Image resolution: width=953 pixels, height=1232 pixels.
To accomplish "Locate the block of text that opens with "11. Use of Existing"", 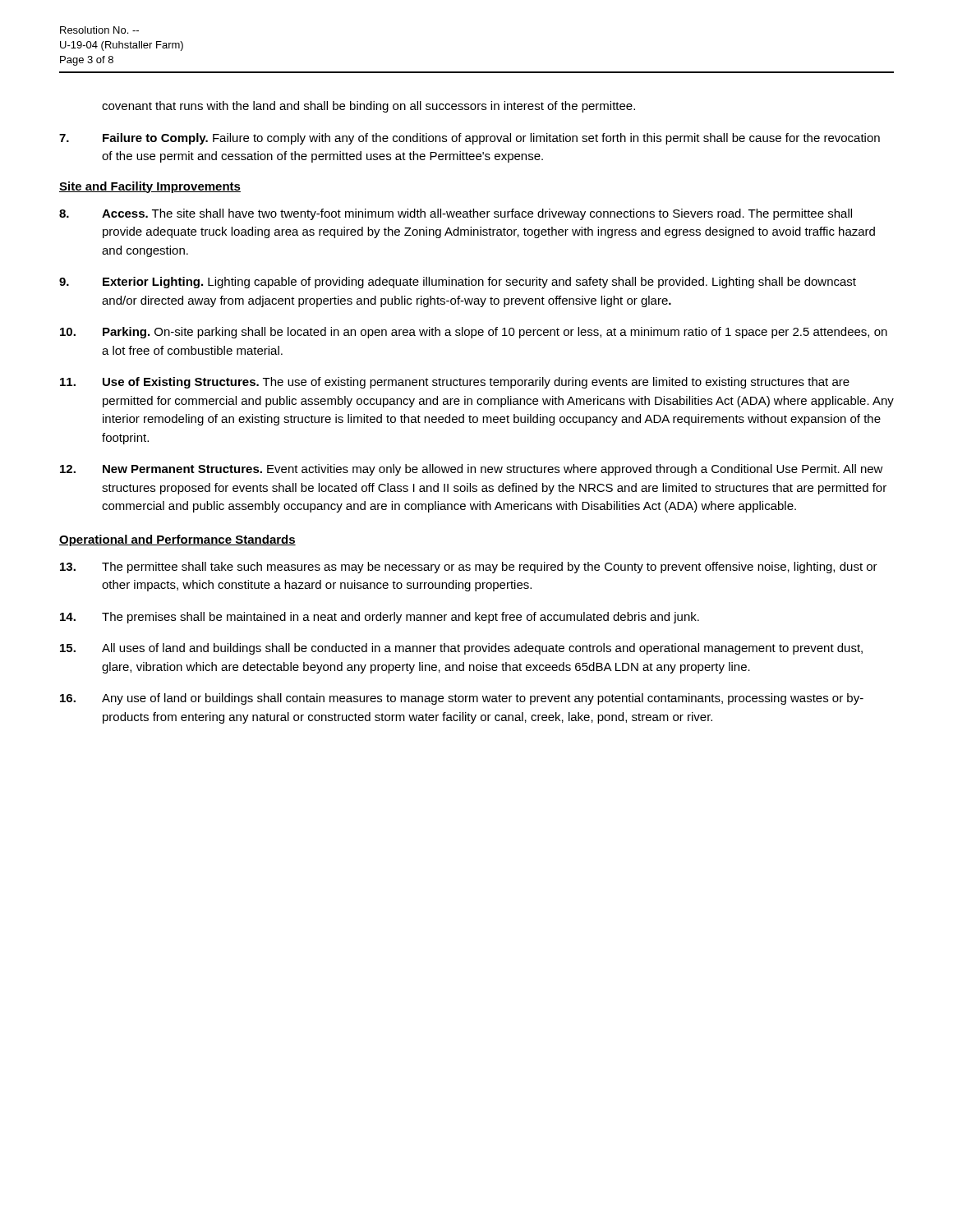I will (476, 410).
